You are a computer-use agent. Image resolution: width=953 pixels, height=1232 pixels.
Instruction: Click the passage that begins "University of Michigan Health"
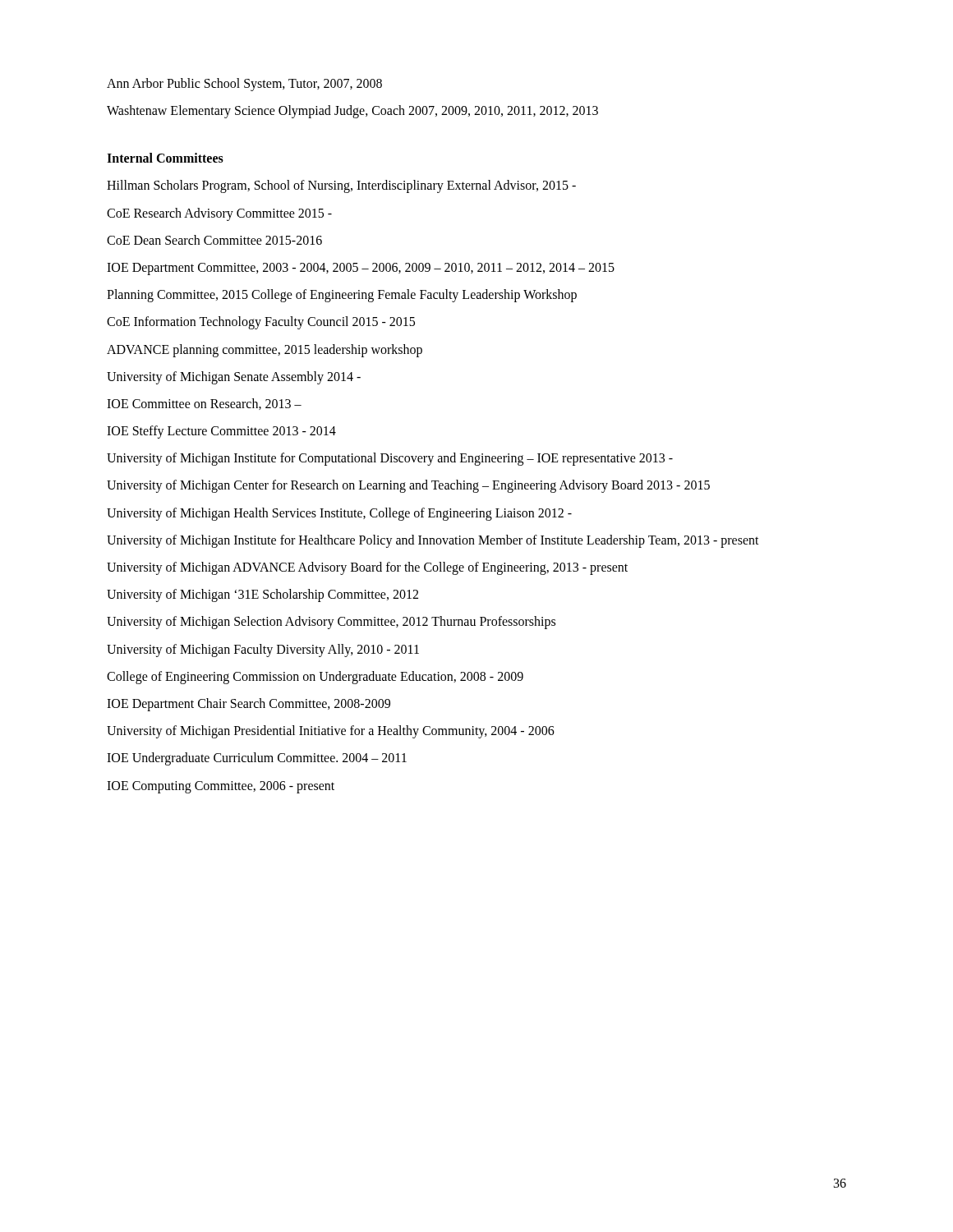point(339,513)
